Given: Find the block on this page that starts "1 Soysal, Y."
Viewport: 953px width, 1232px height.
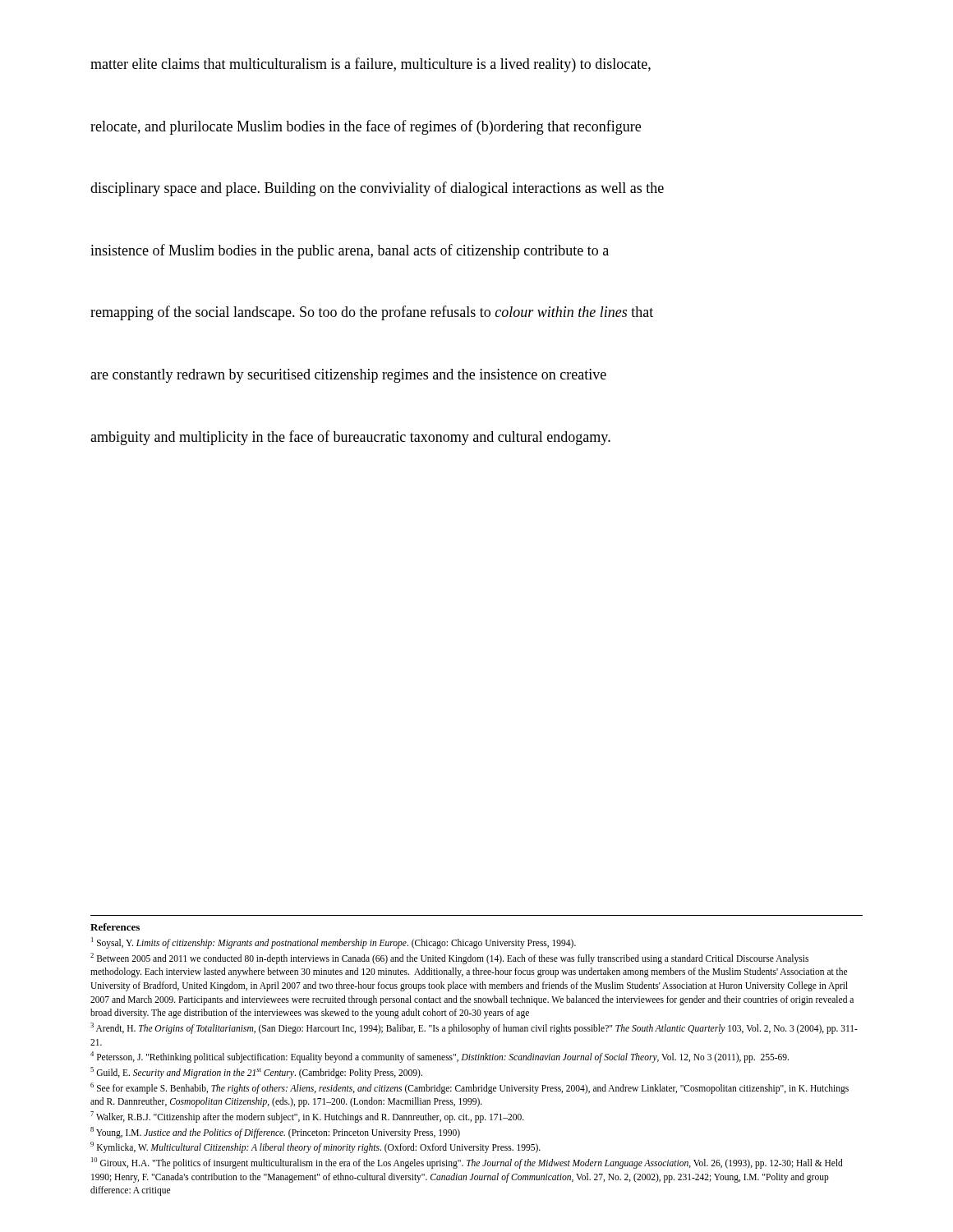Looking at the screenshot, I should [x=476, y=1067].
